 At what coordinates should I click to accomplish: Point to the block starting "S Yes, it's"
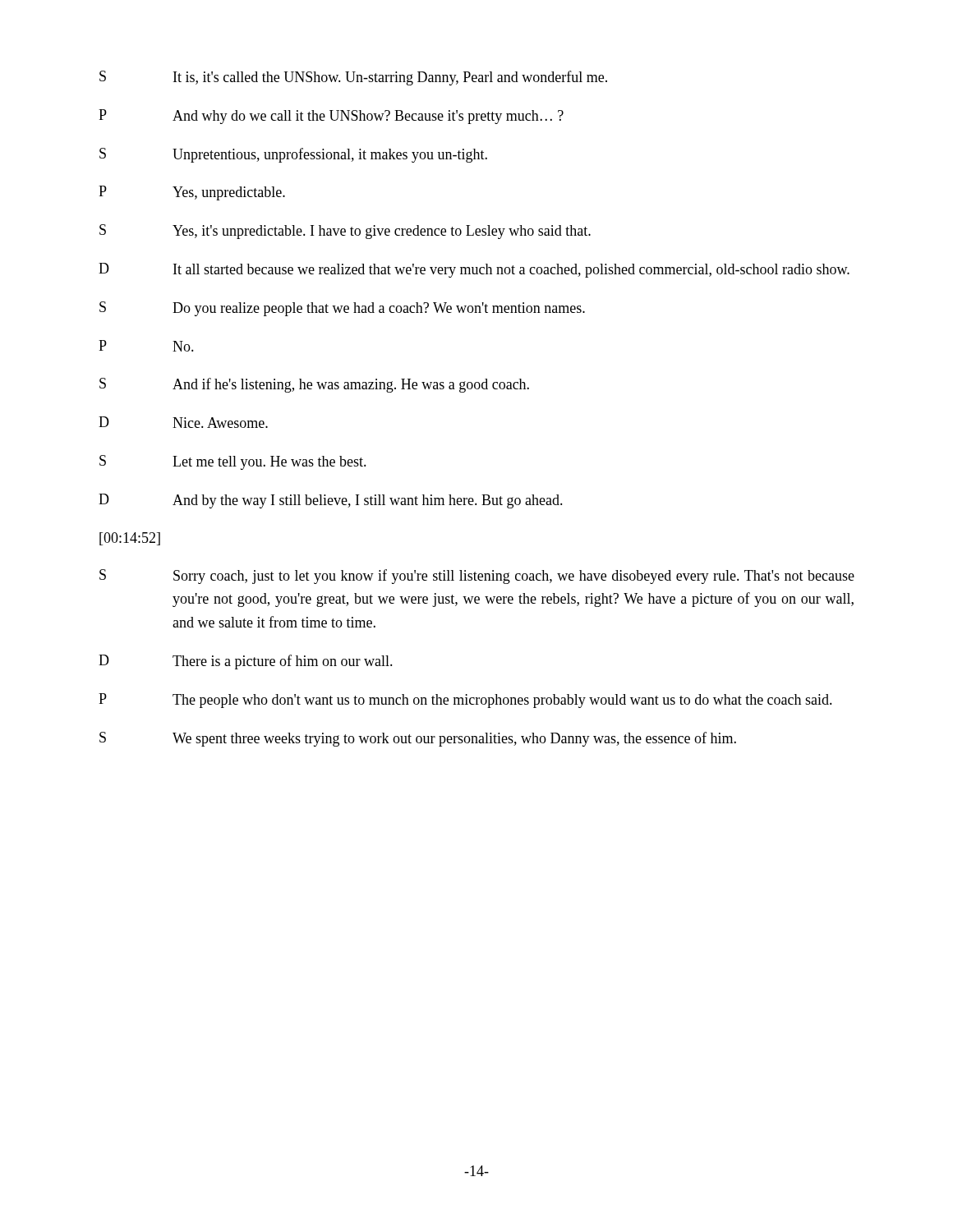(476, 231)
